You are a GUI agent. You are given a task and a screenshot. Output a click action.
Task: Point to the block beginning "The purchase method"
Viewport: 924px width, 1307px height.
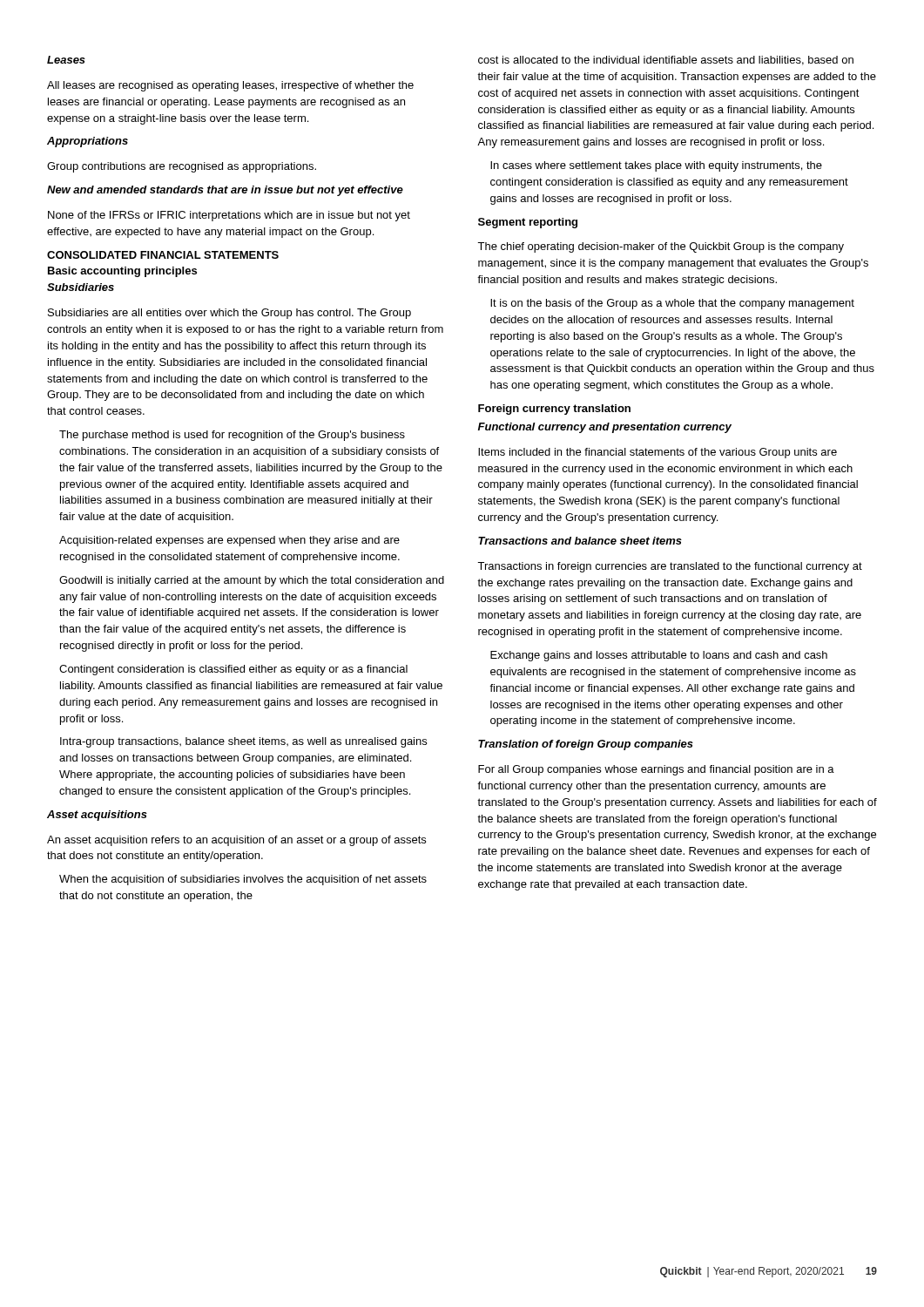[x=253, y=476]
